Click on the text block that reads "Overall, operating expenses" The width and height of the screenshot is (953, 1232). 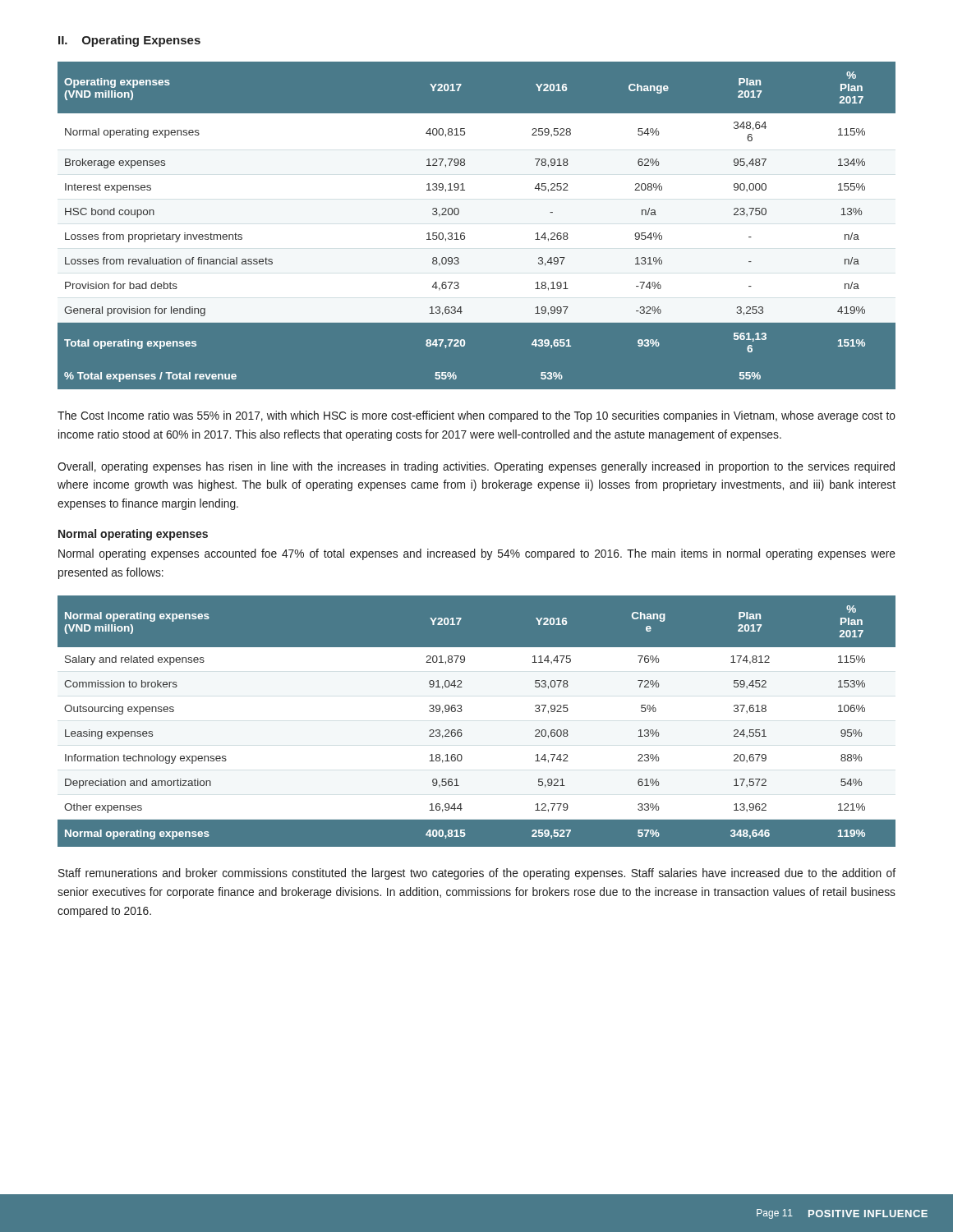tap(476, 485)
